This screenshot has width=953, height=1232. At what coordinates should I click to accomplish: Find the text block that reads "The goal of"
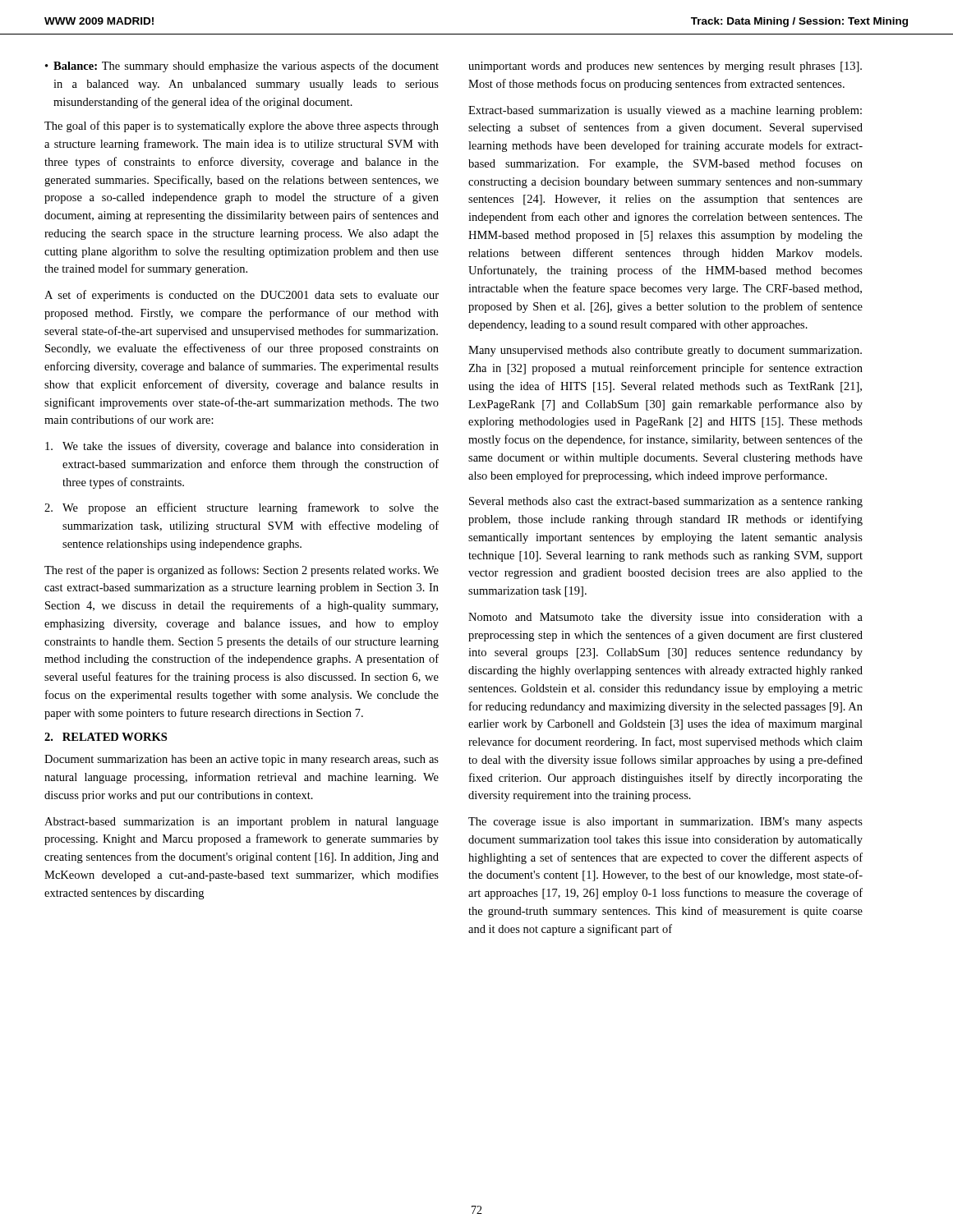242,198
